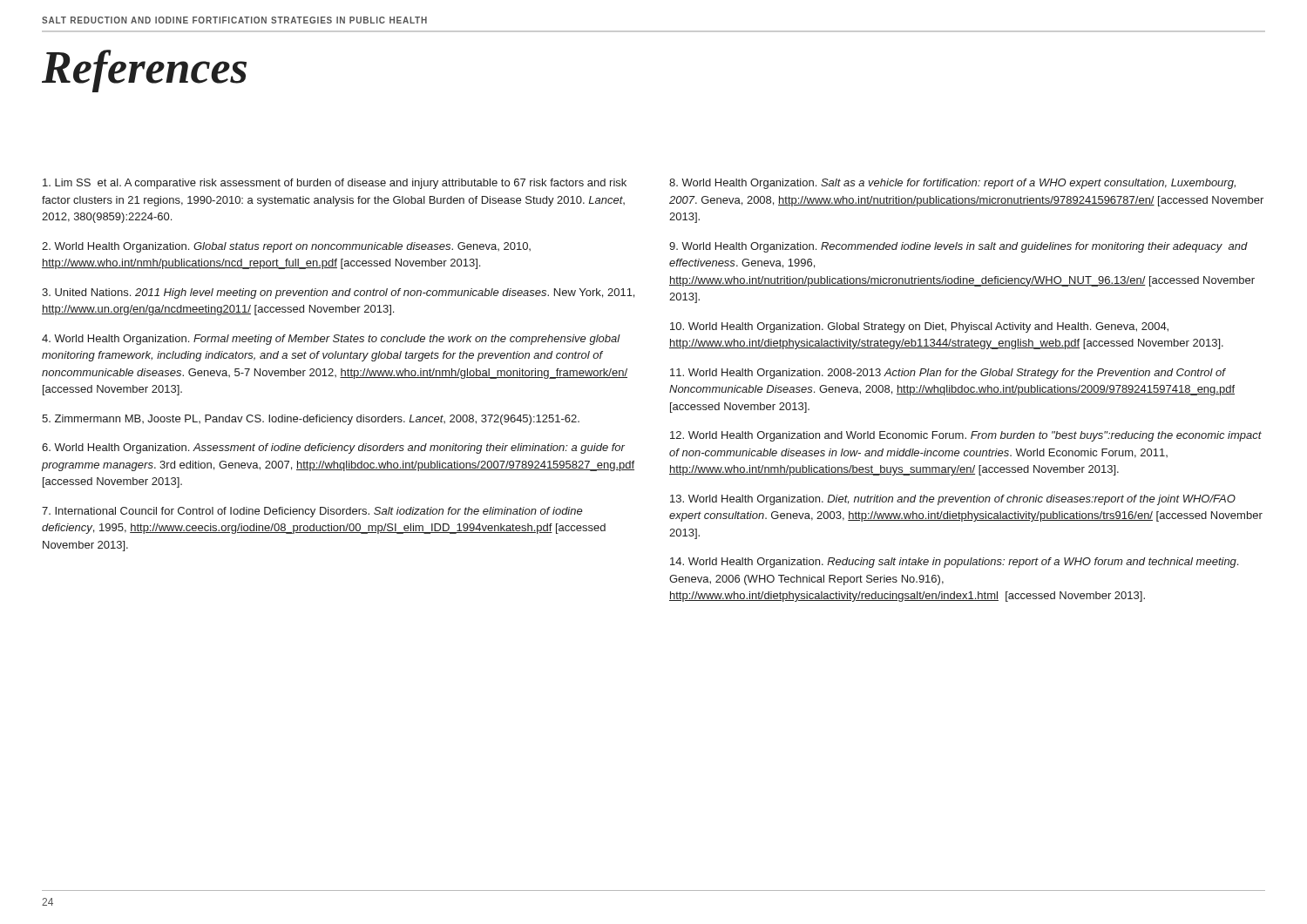
Task: Click the passage that begins "3. United Nations."
Action: [339, 300]
